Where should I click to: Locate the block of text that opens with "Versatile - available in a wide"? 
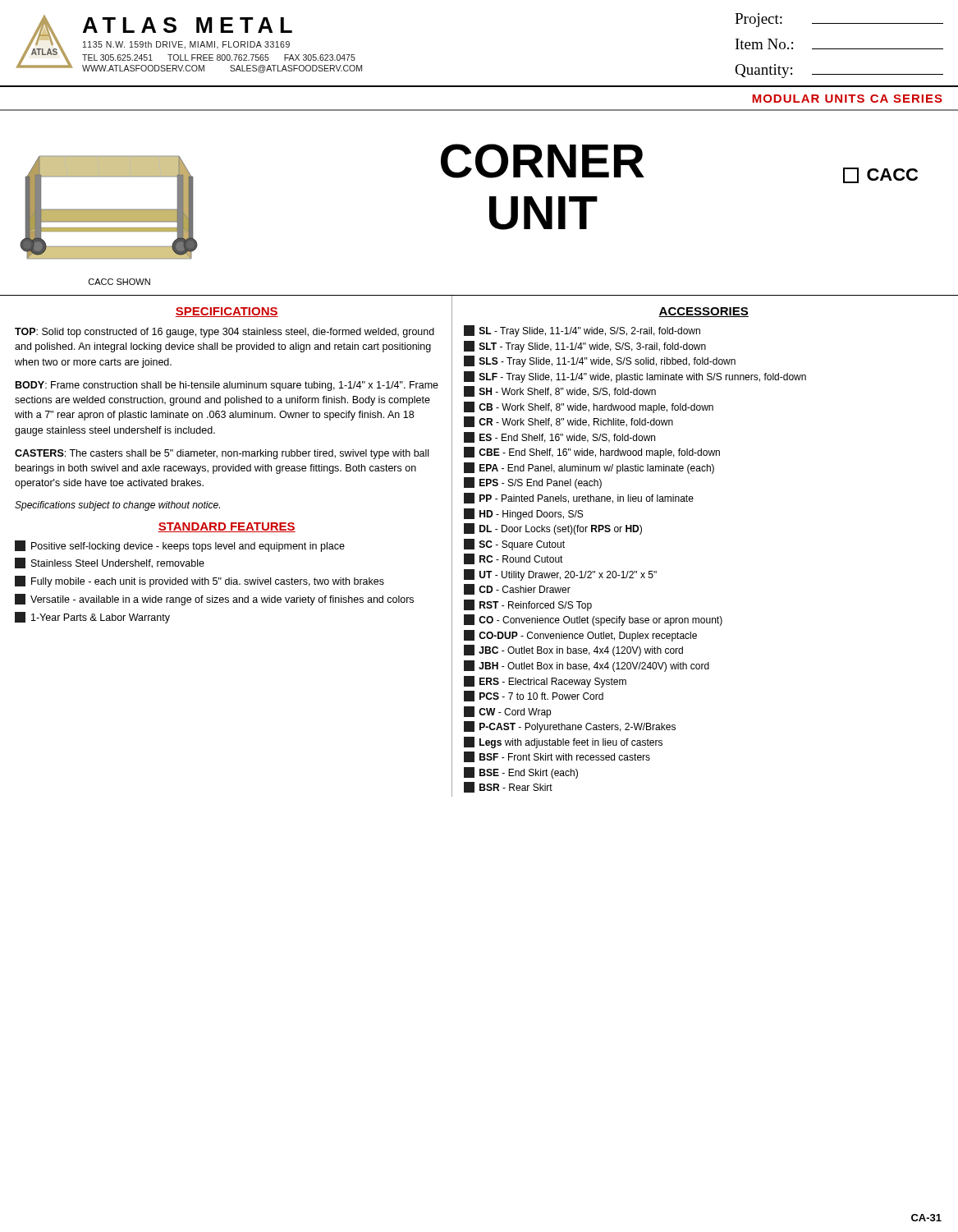tap(214, 600)
